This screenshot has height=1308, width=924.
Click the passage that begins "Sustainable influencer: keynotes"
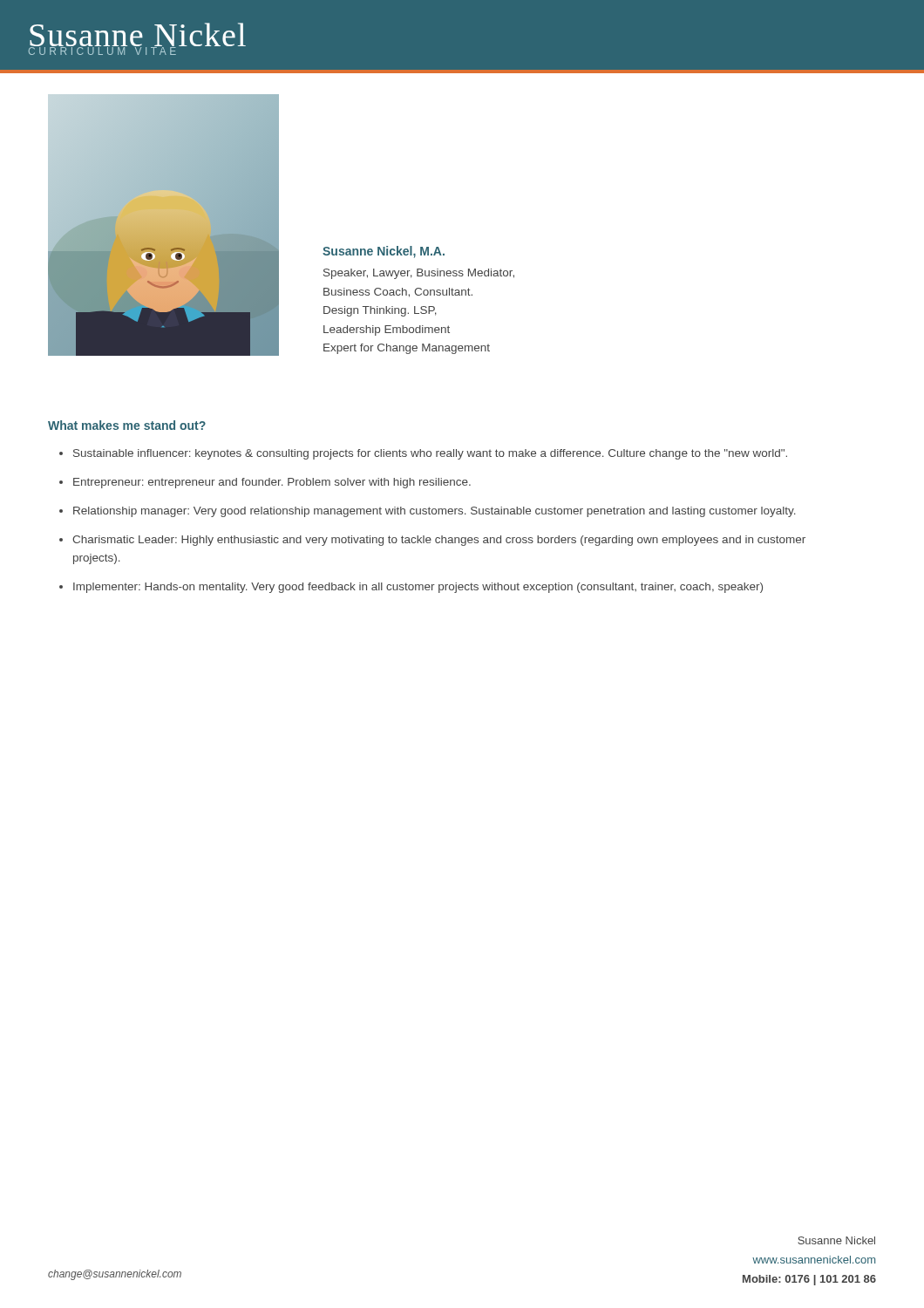pyautogui.click(x=430, y=453)
